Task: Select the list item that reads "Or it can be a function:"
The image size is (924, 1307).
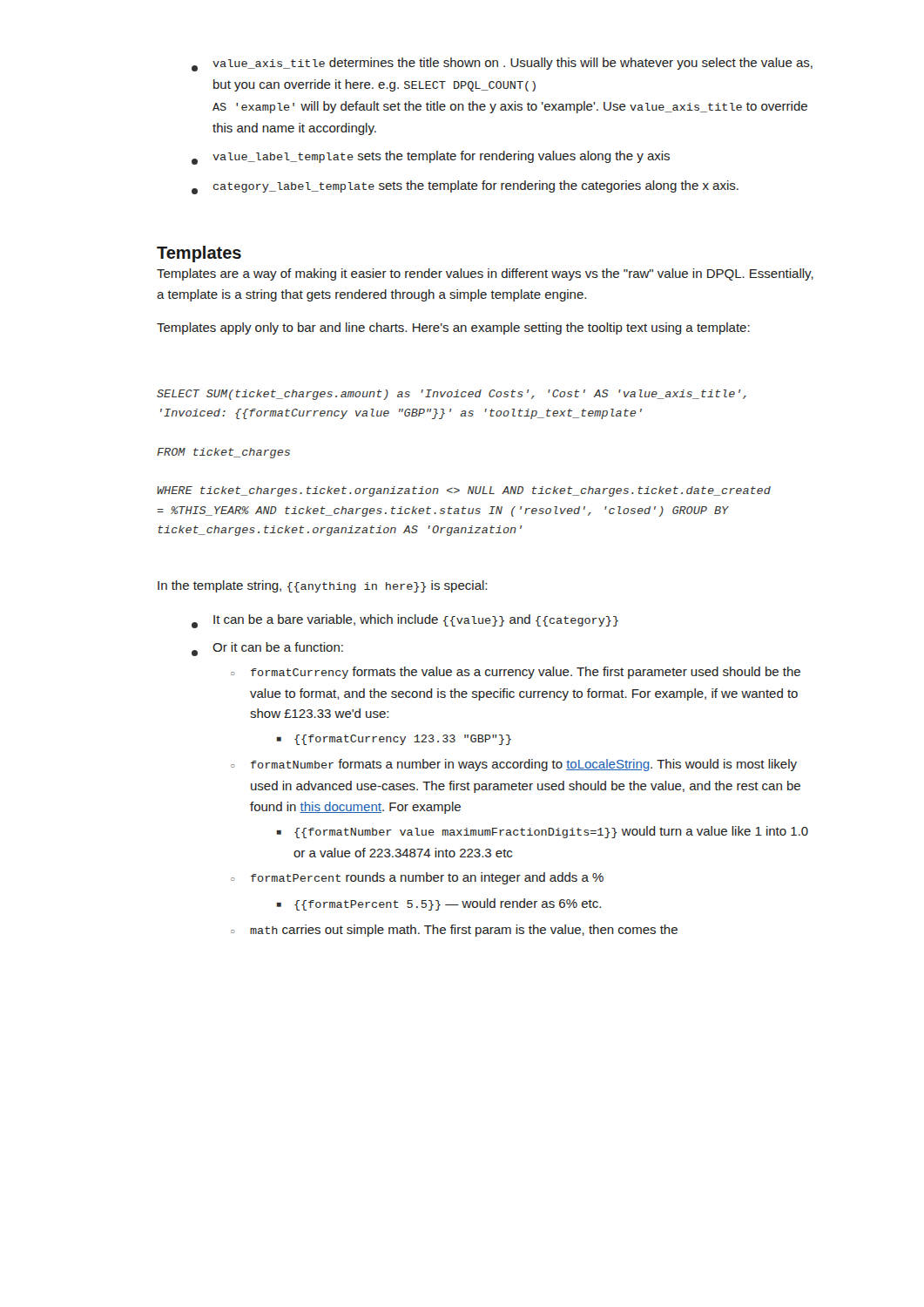Action: point(506,791)
